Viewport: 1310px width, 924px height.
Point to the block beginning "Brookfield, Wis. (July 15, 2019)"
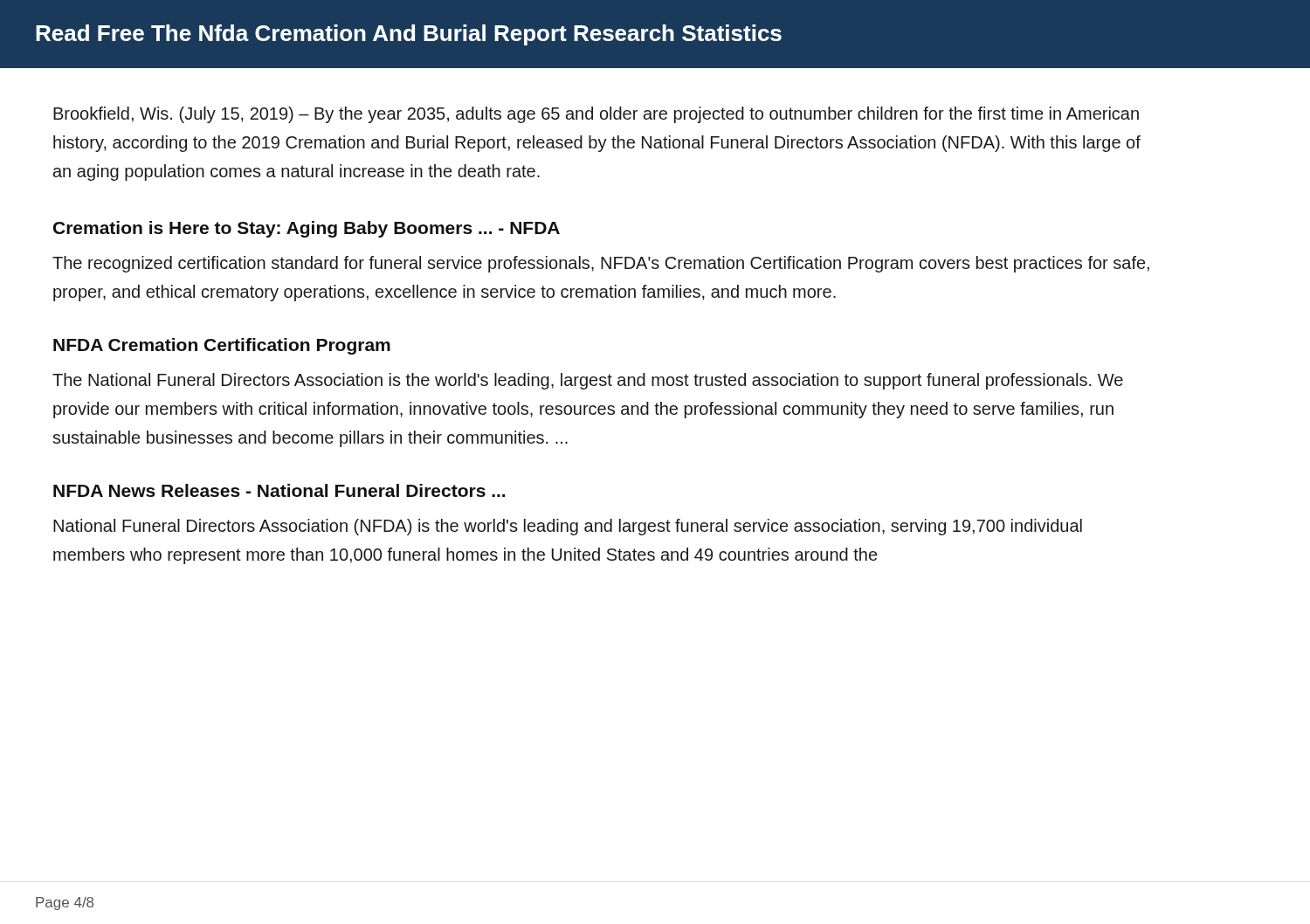pos(596,142)
